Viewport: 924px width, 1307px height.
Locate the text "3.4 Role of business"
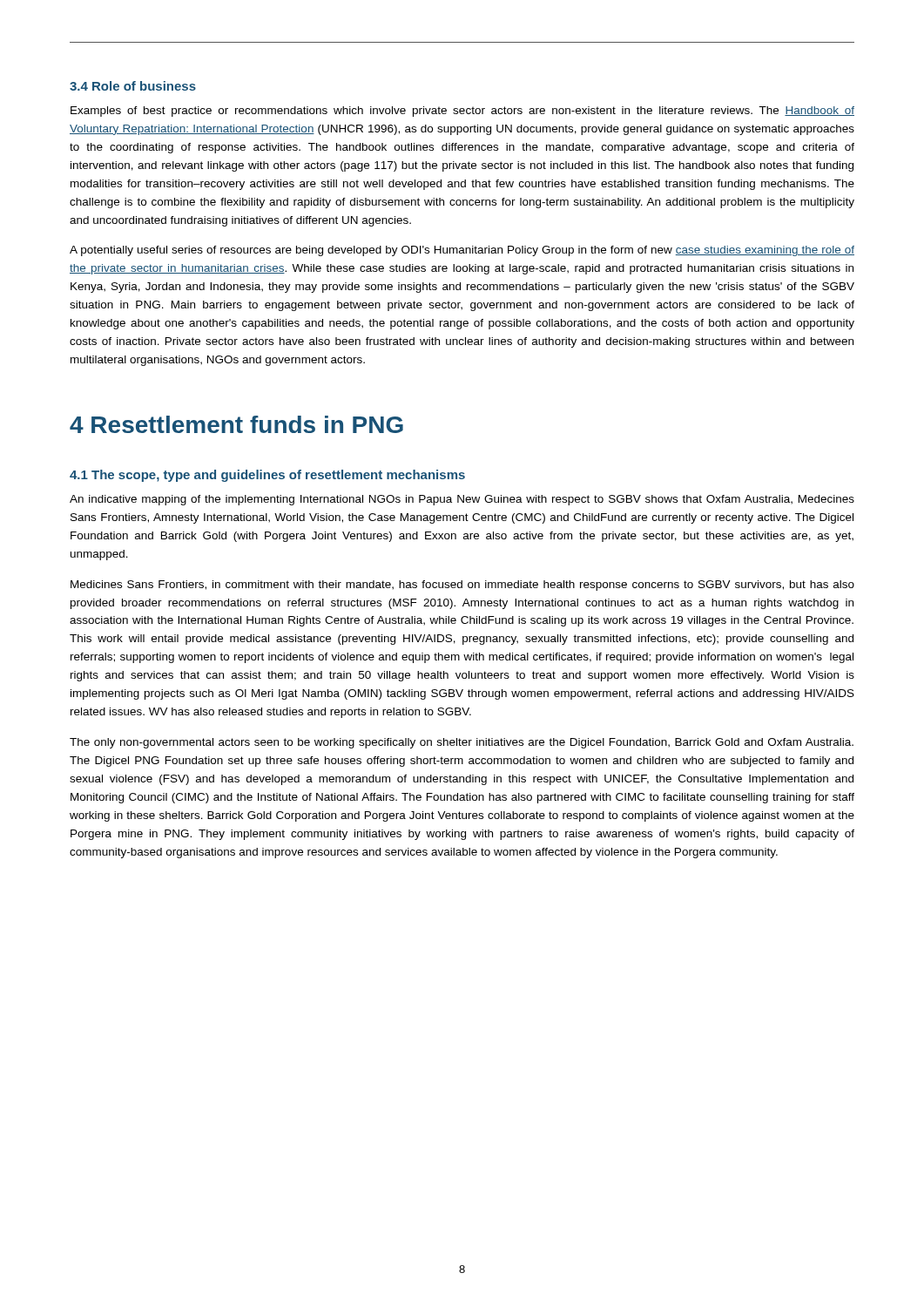[133, 86]
